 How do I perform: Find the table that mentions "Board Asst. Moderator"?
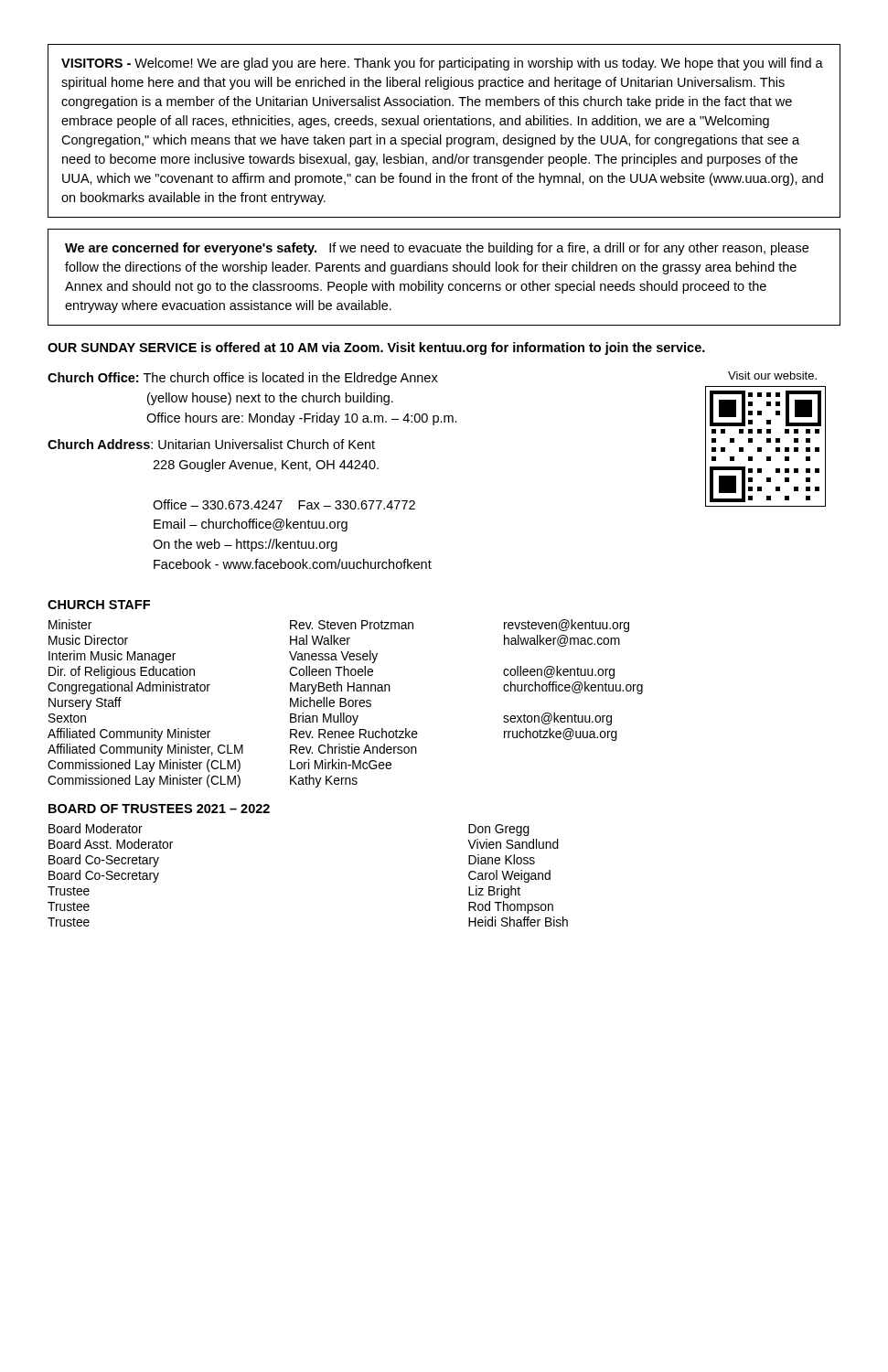[x=444, y=876]
